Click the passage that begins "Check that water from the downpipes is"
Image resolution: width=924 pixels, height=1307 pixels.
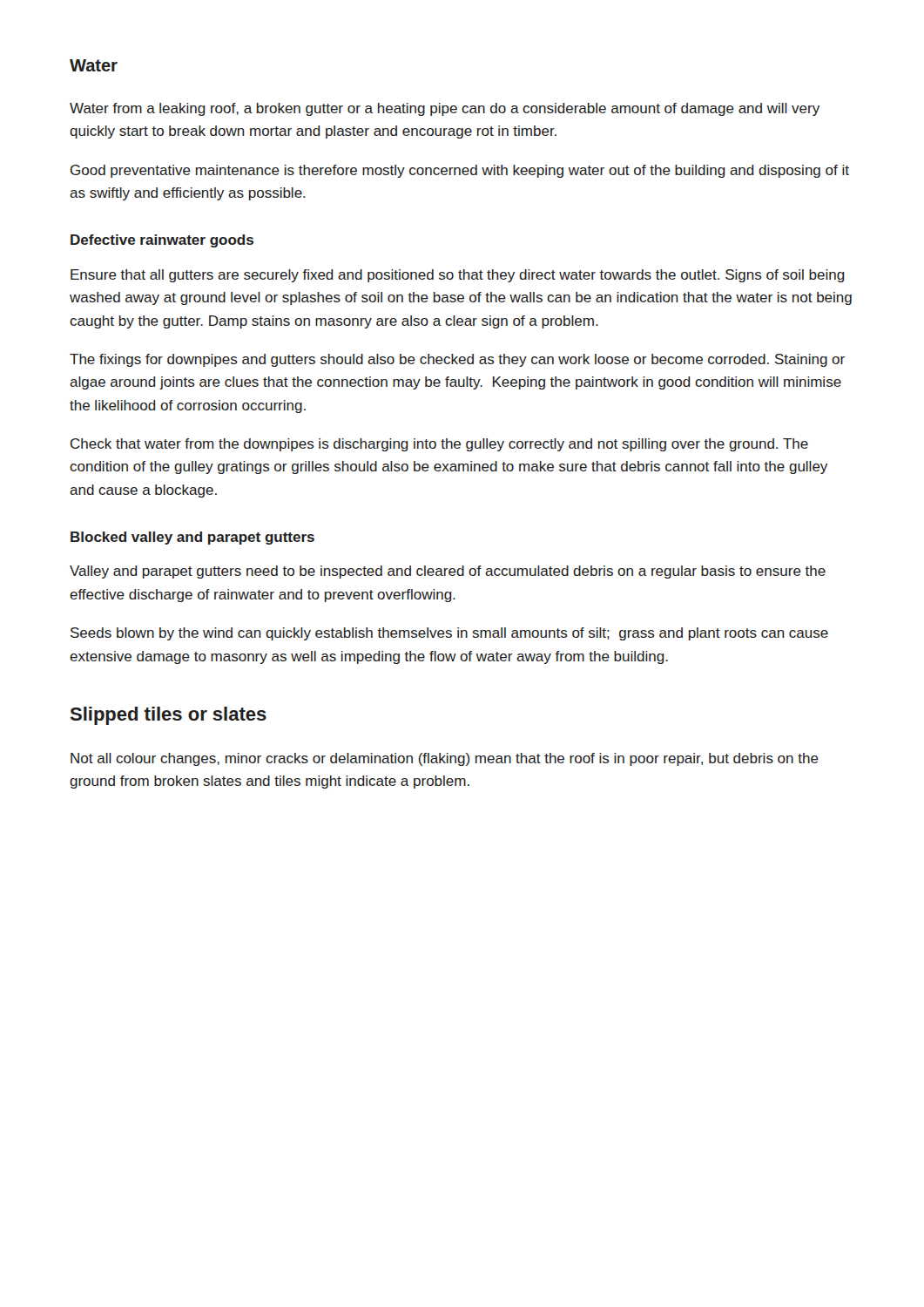pos(449,467)
